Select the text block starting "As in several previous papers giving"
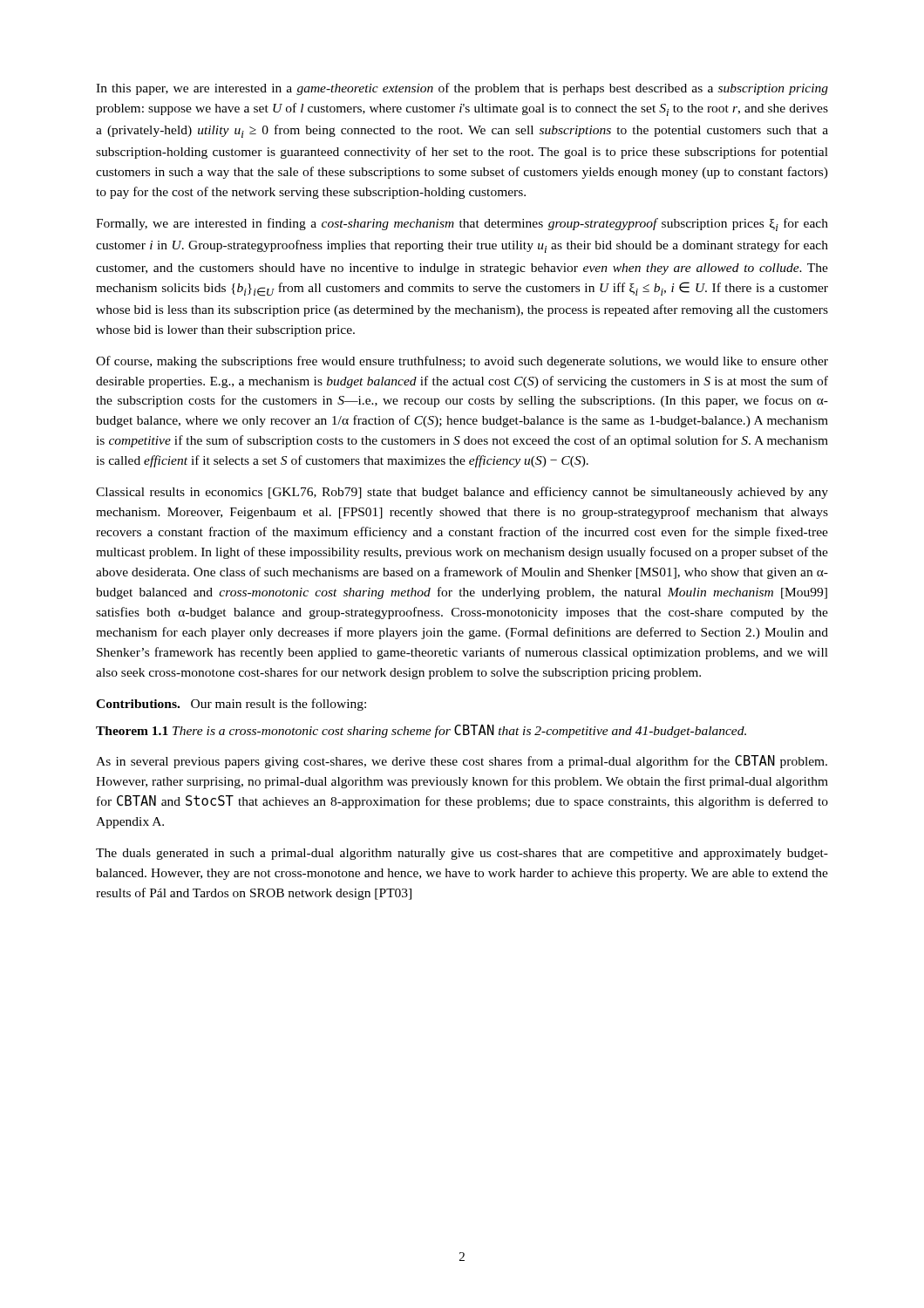Screen dimensions: 1308x924 coord(462,792)
